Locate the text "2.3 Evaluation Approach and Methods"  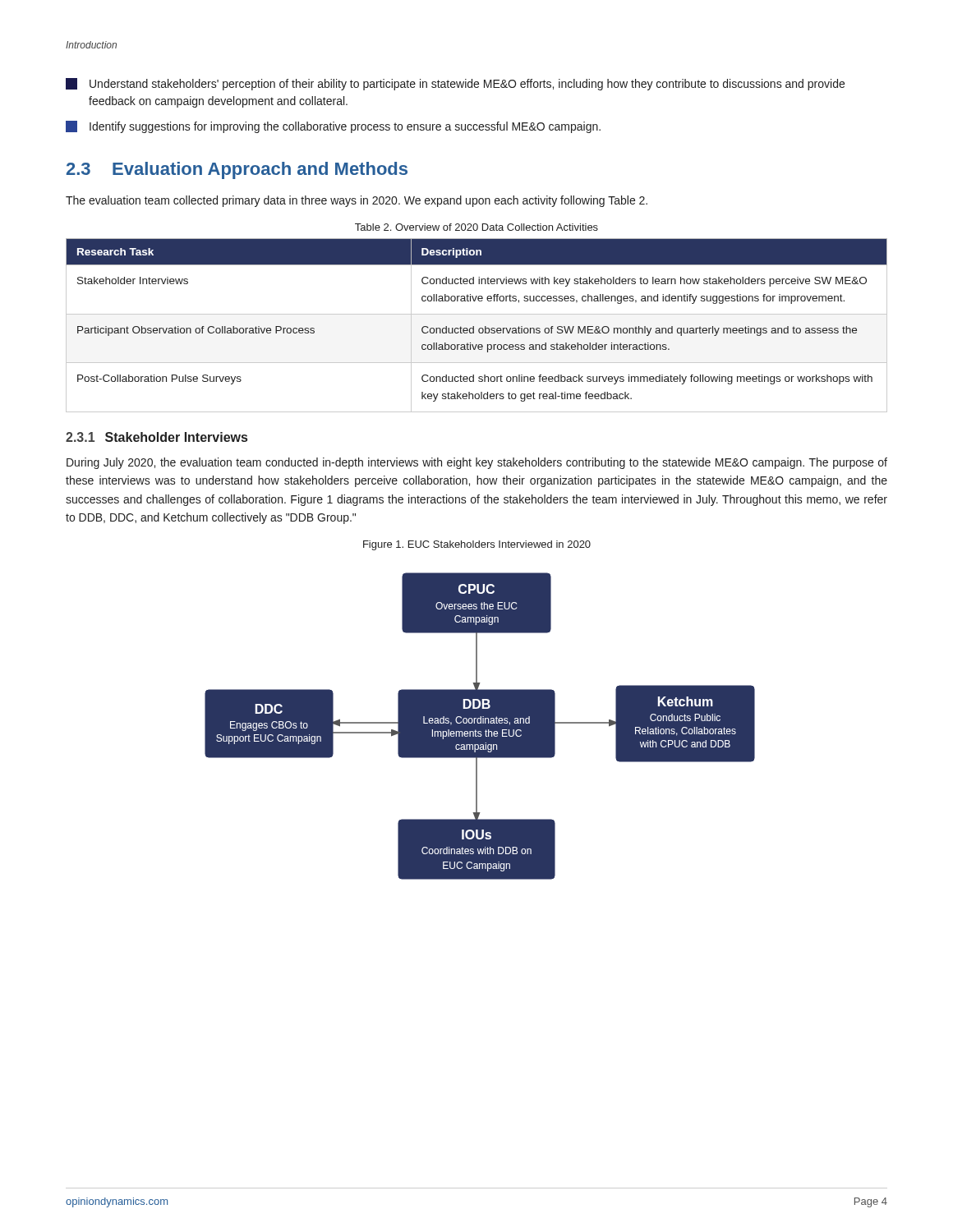click(x=237, y=169)
